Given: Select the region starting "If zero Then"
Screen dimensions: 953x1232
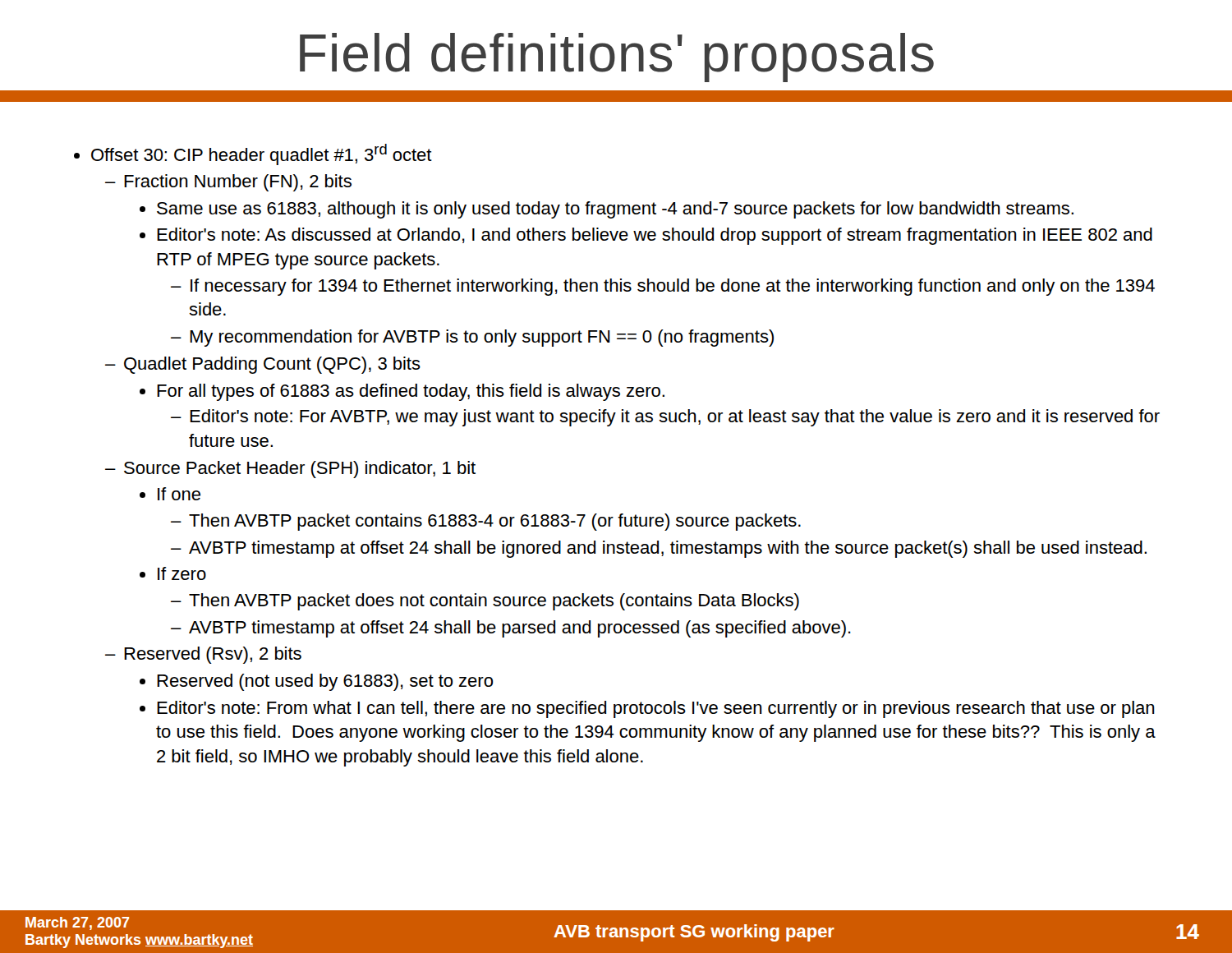Looking at the screenshot, I should coord(661,602).
